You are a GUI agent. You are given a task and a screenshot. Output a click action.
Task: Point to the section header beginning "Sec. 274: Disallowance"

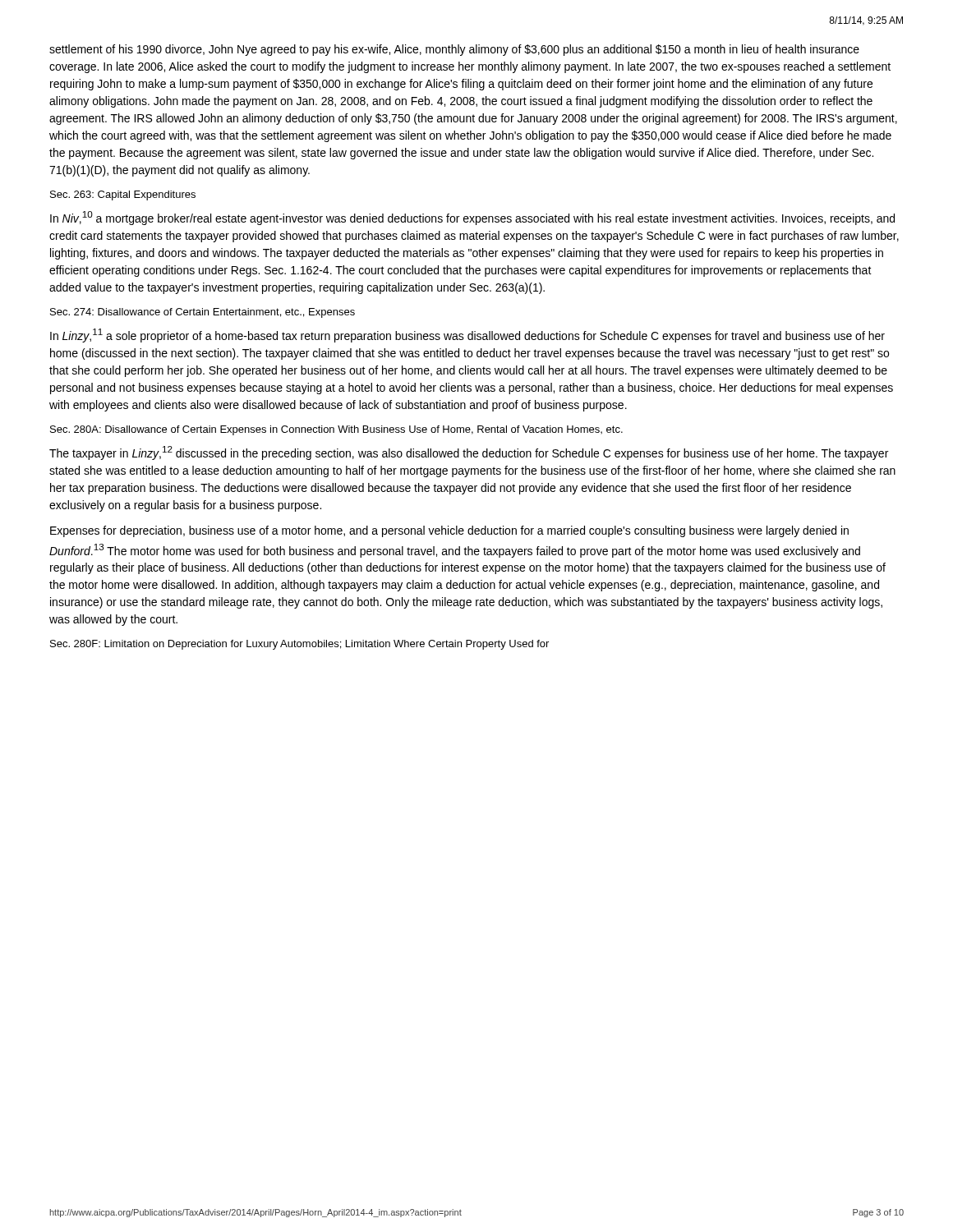coord(202,312)
